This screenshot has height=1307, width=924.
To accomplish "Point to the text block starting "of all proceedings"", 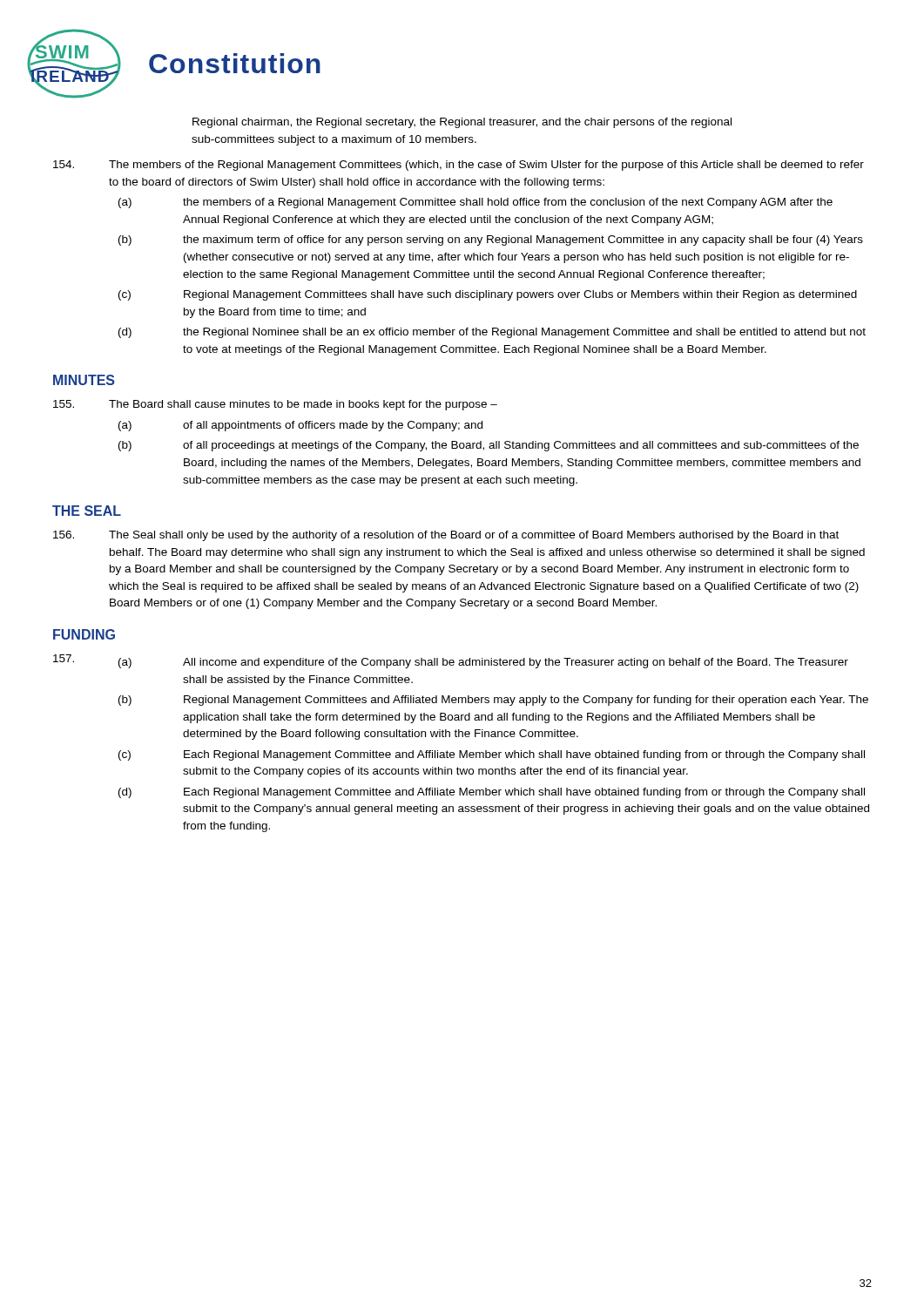I will (522, 462).
